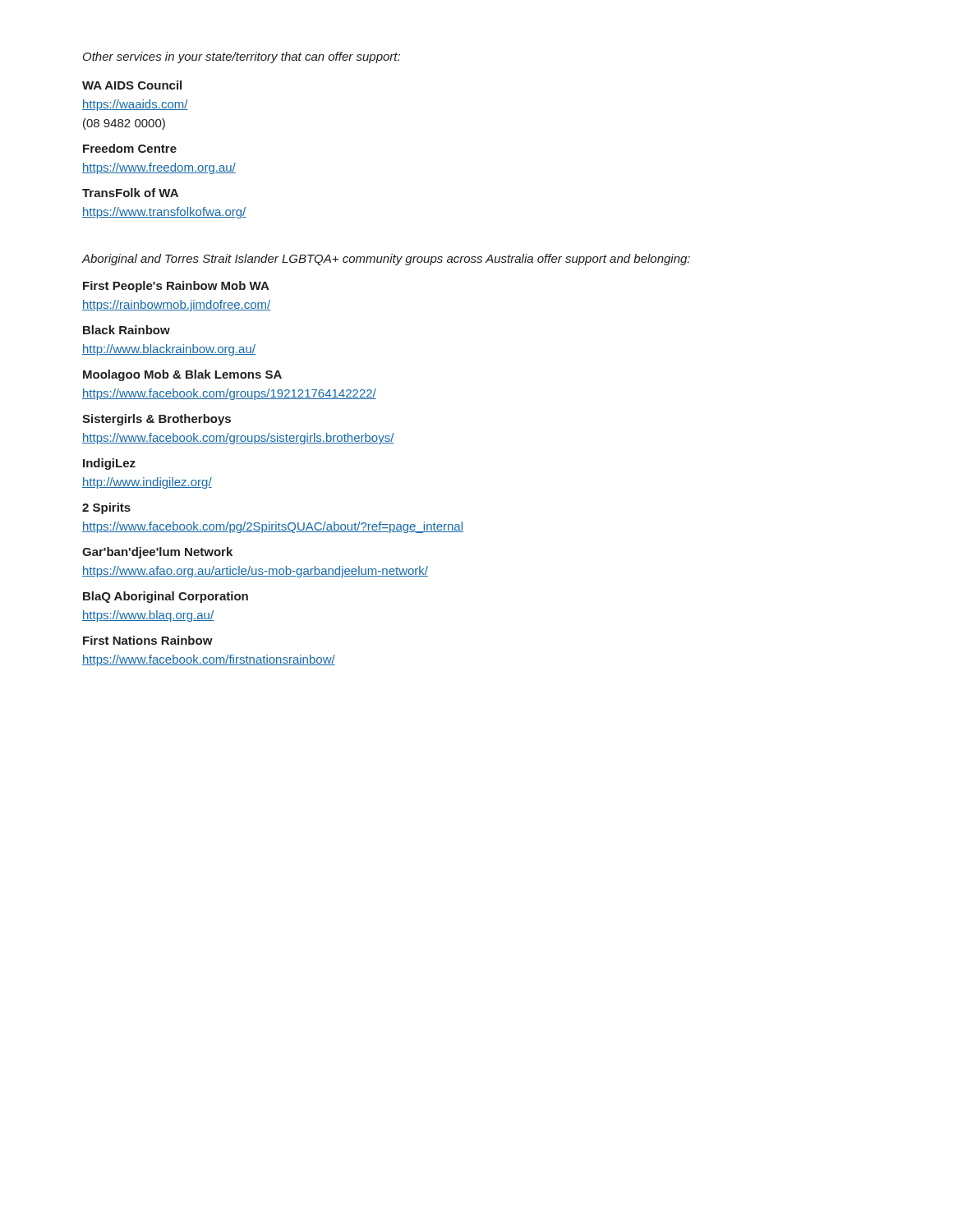
Task: Navigate to the element starting "Moolagoo Mob & Blak Lemons SA"
Action: pos(182,375)
